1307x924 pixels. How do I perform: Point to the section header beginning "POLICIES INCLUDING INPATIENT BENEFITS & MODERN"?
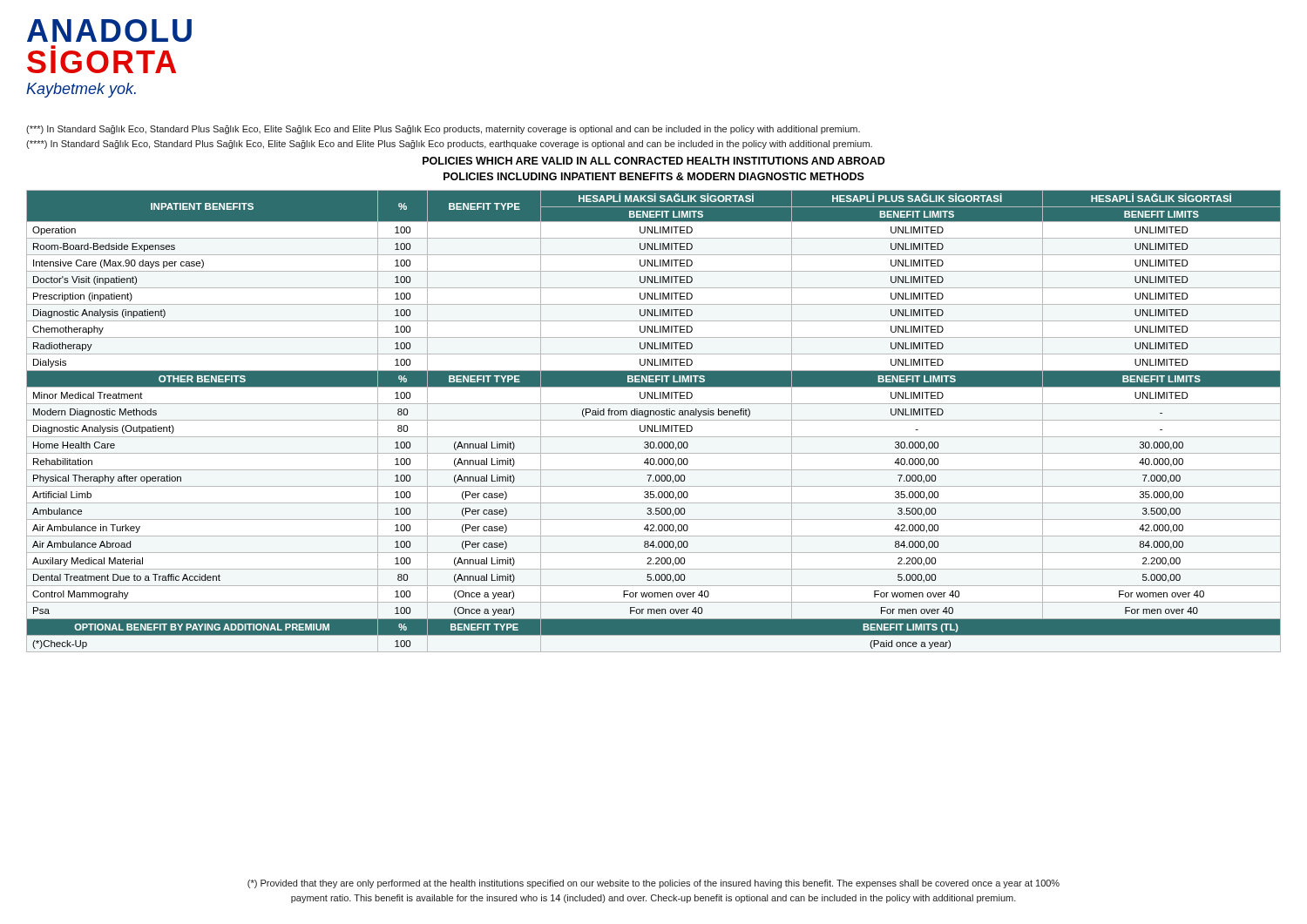[x=654, y=177]
